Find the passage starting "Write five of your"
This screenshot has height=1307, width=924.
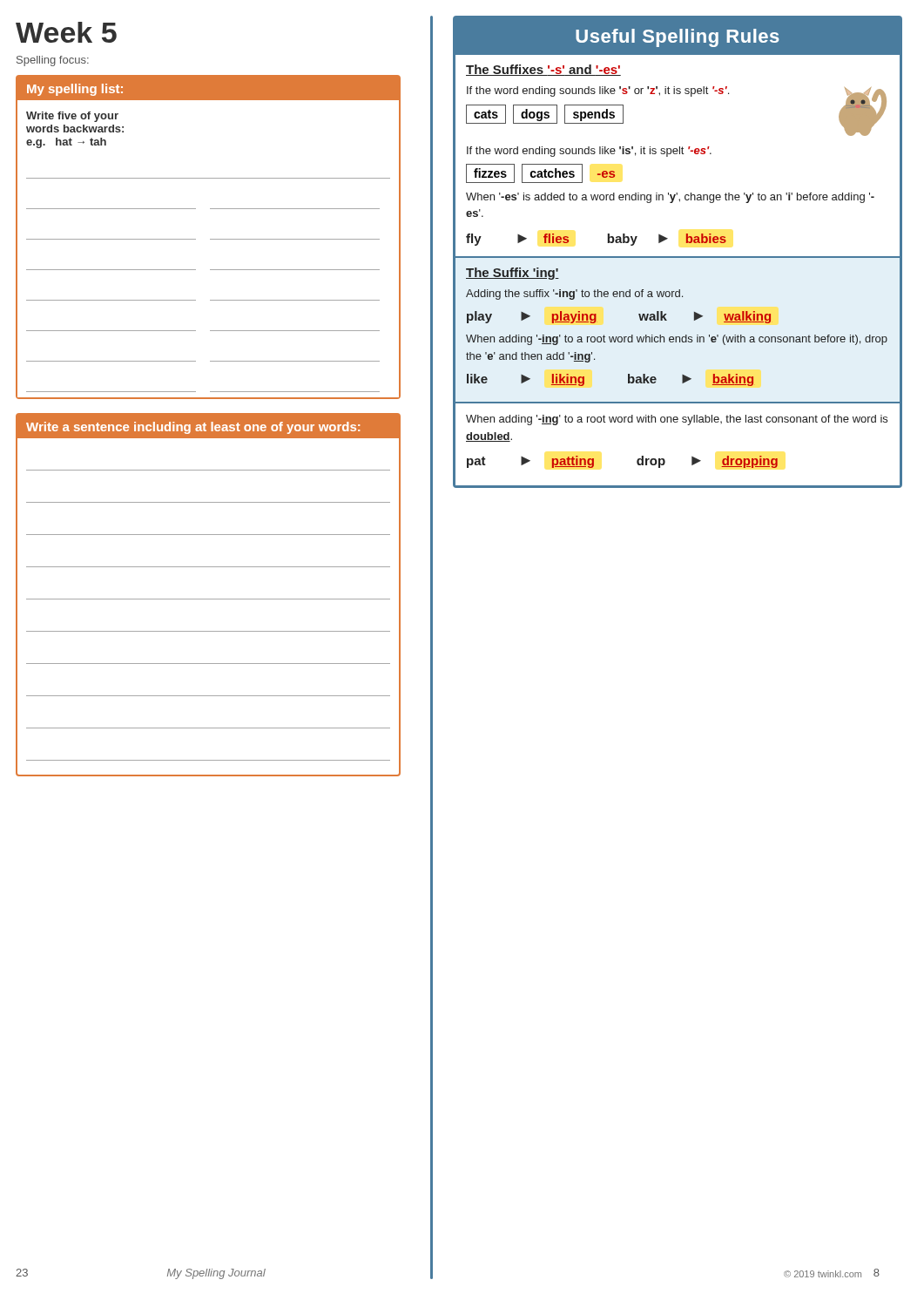[x=76, y=128]
